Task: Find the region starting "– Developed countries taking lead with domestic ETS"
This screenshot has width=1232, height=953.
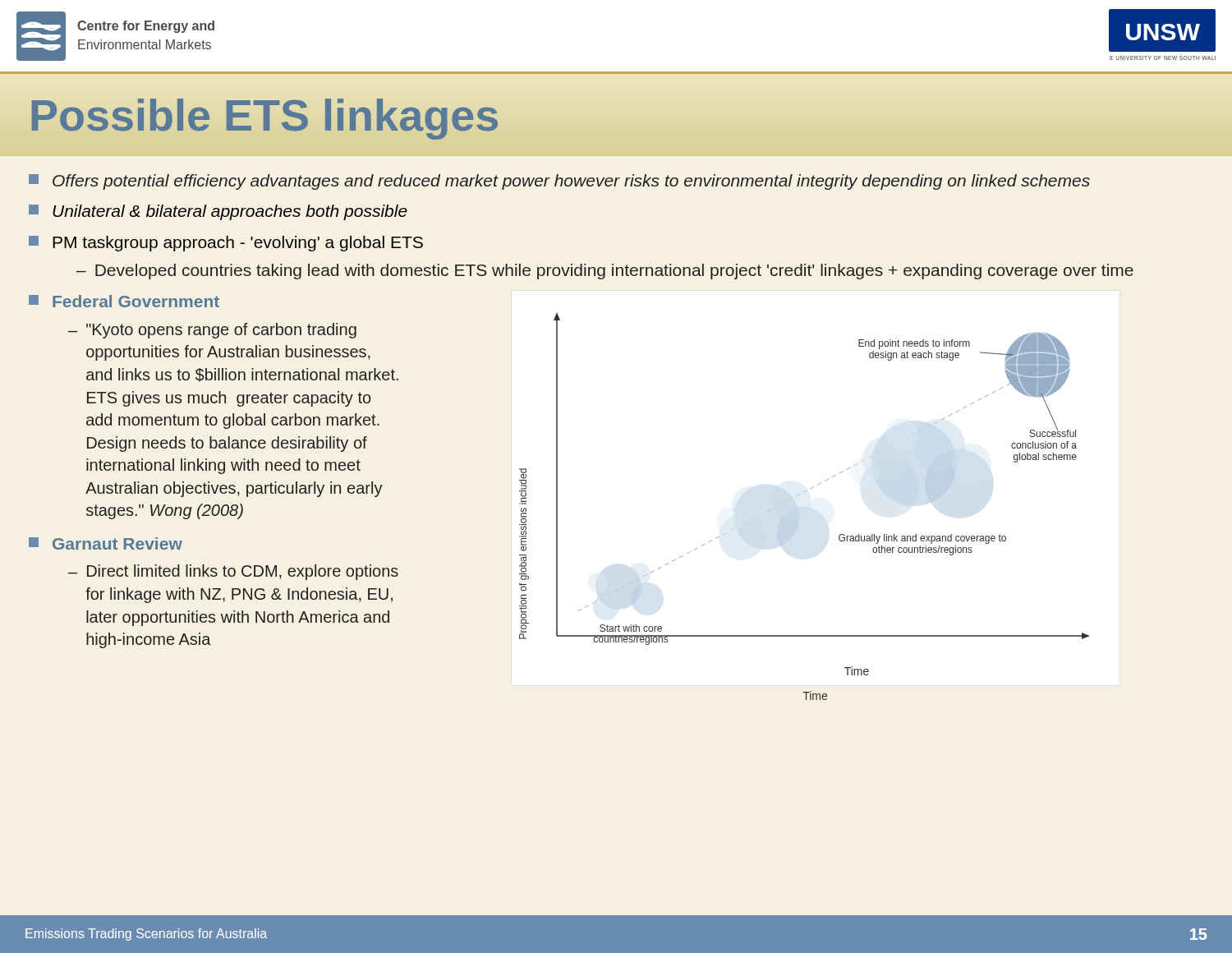Action: click(x=605, y=270)
